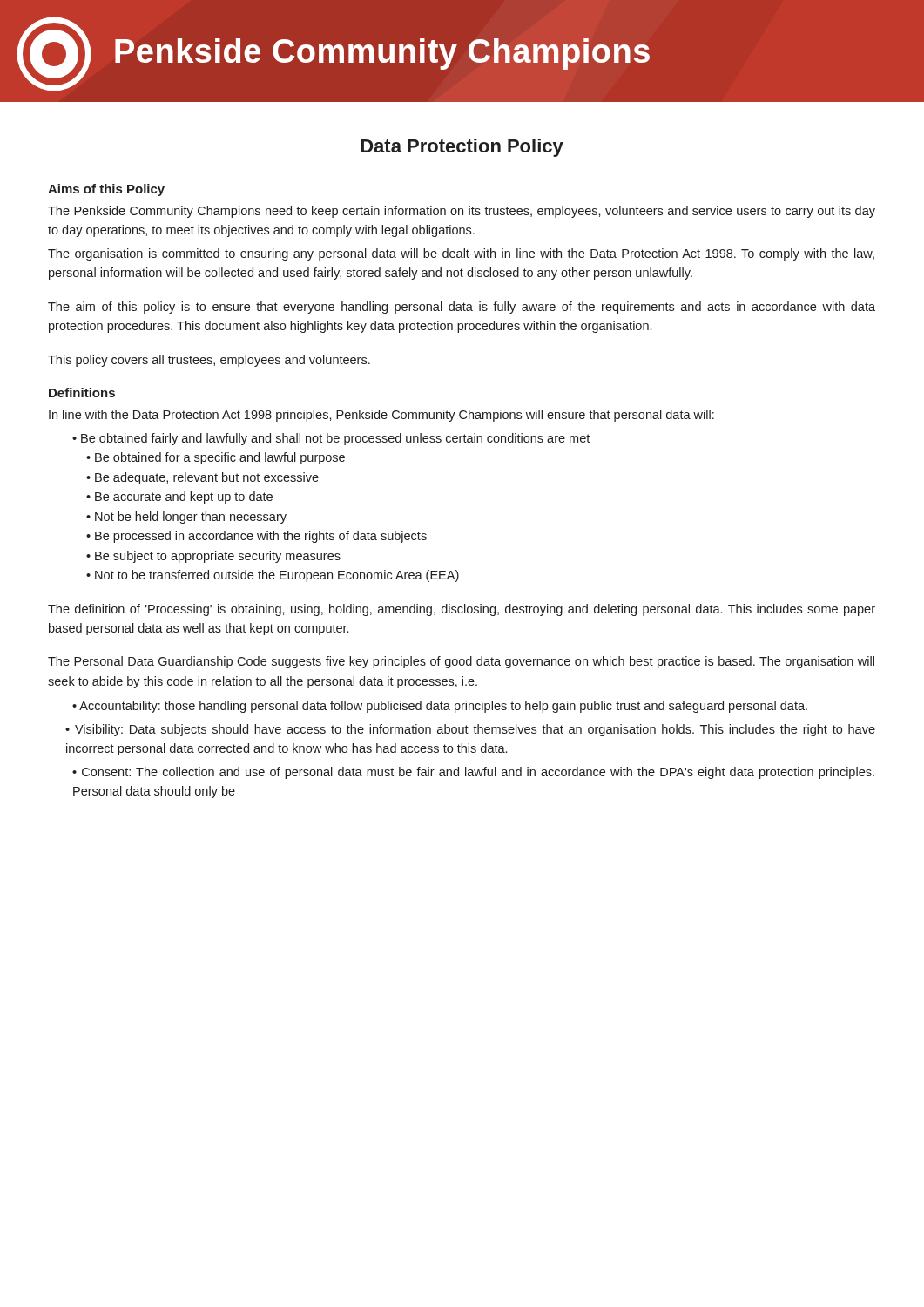Locate the region starting "• Not to"

click(273, 575)
